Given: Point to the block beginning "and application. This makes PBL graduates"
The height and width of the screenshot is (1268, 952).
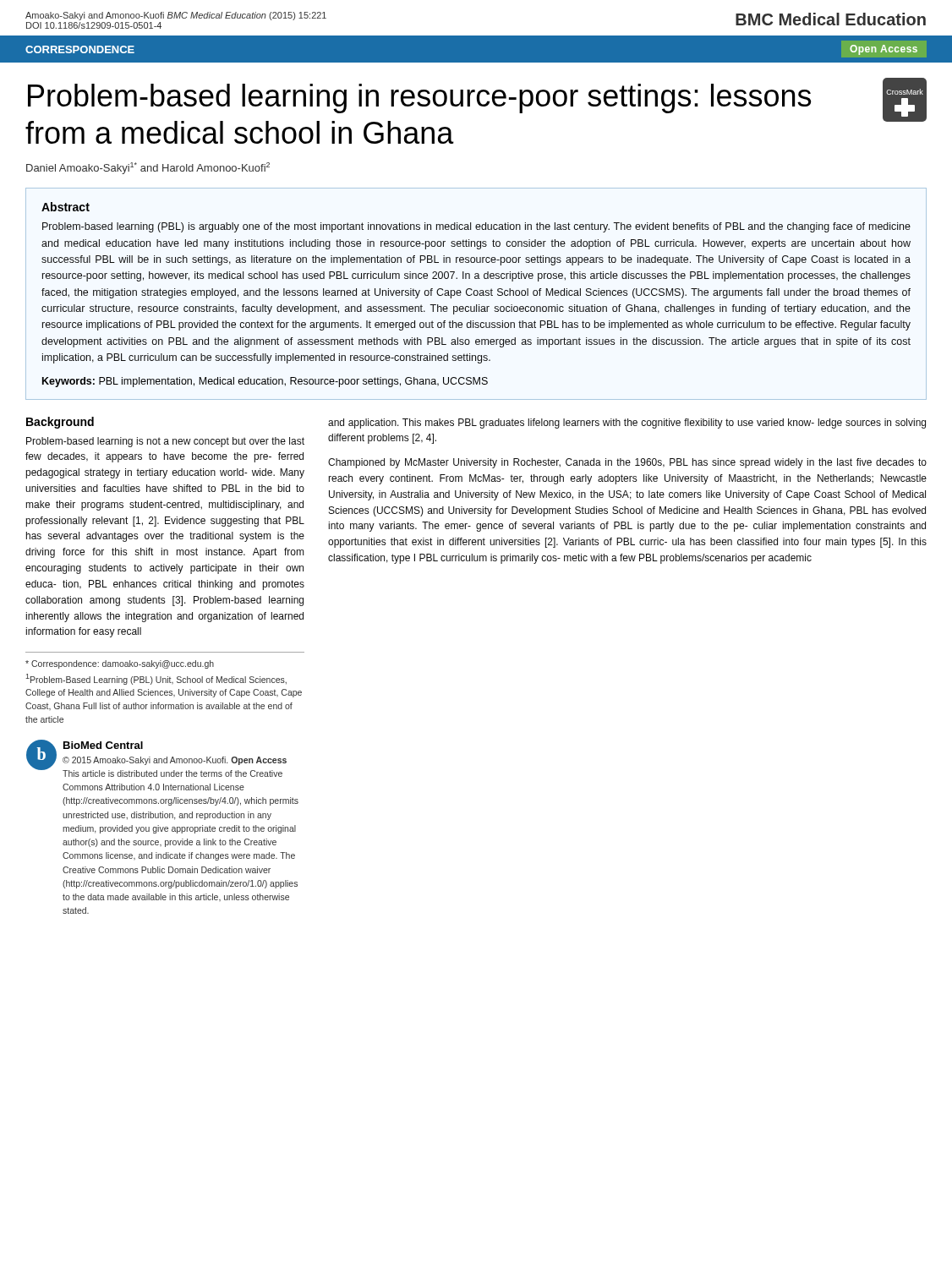Looking at the screenshot, I should tap(627, 430).
